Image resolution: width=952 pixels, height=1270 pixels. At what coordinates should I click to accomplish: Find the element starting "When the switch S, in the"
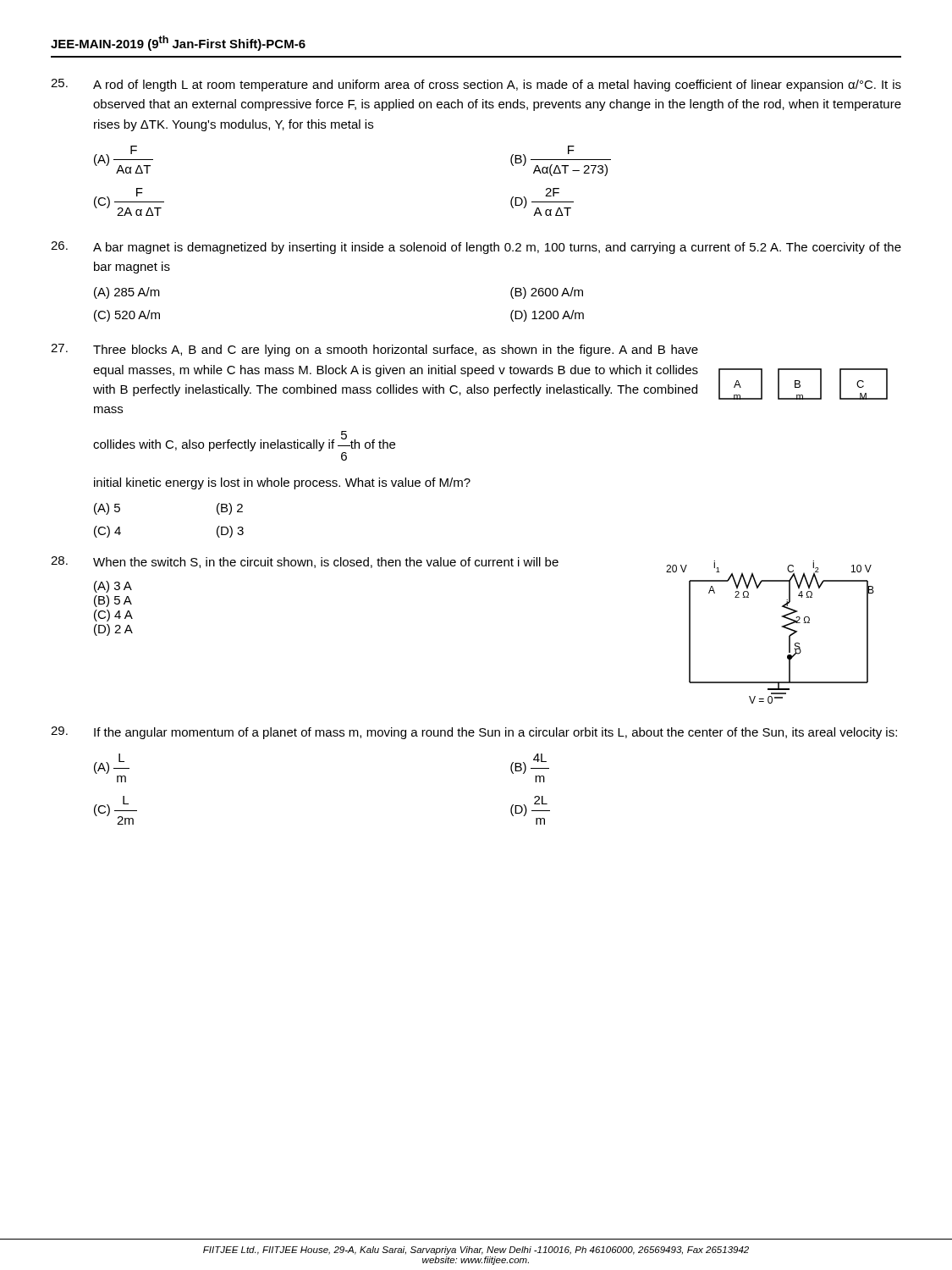pyautogui.click(x=326, y=563)
